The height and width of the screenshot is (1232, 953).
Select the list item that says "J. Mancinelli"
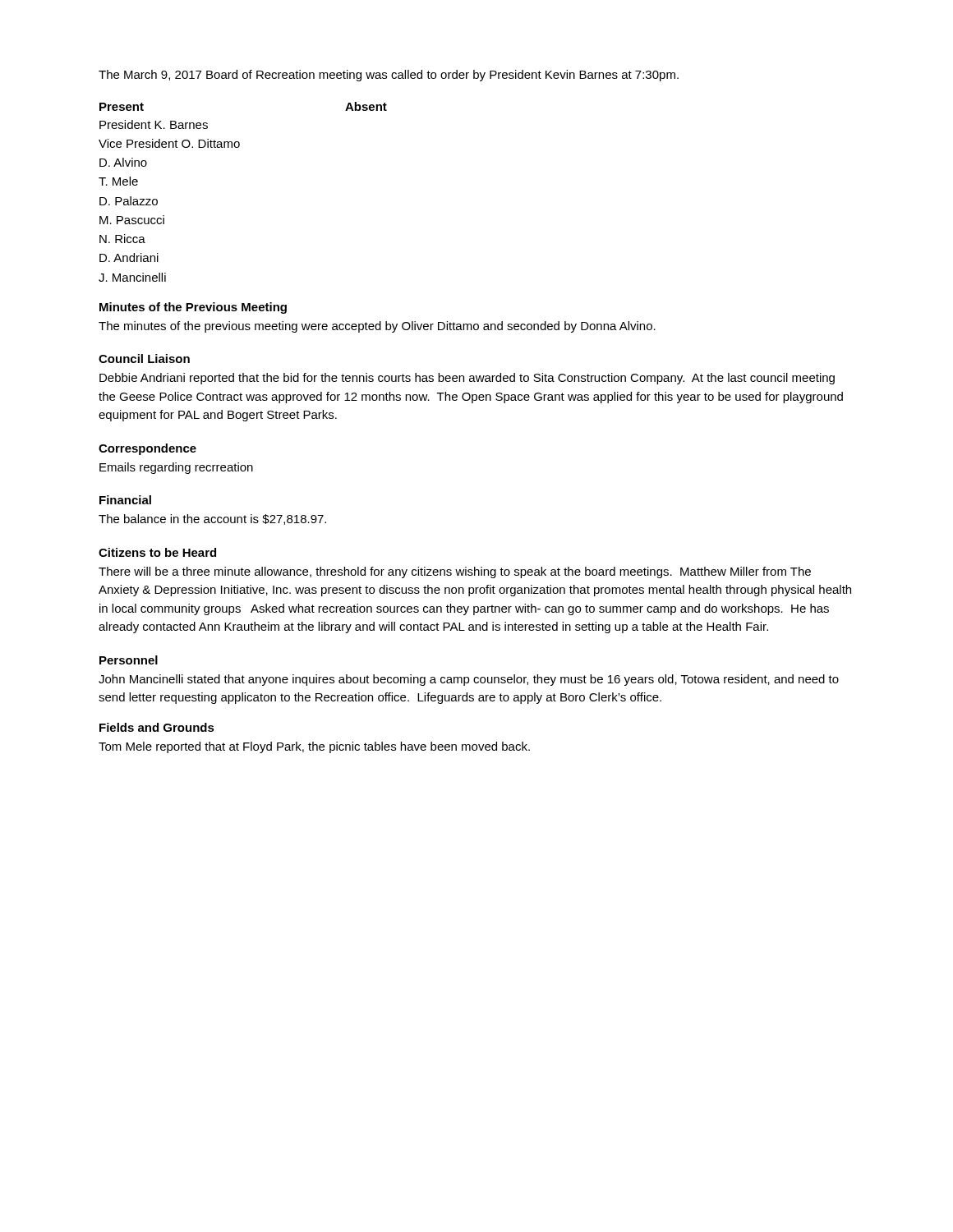tap(132, 277)
